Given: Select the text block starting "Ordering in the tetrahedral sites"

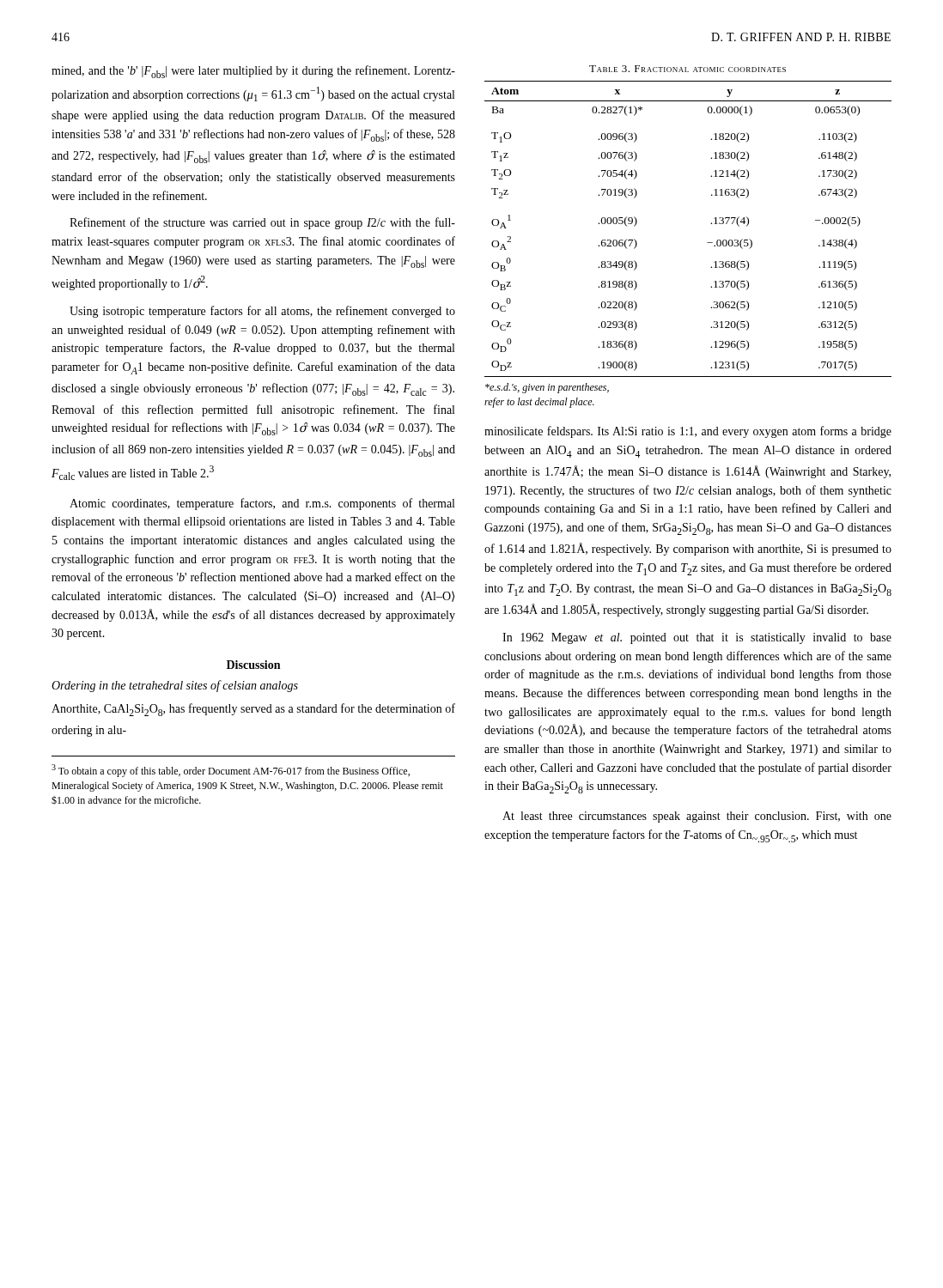Looking at the screenshot, I should click(x=175, y=686).
